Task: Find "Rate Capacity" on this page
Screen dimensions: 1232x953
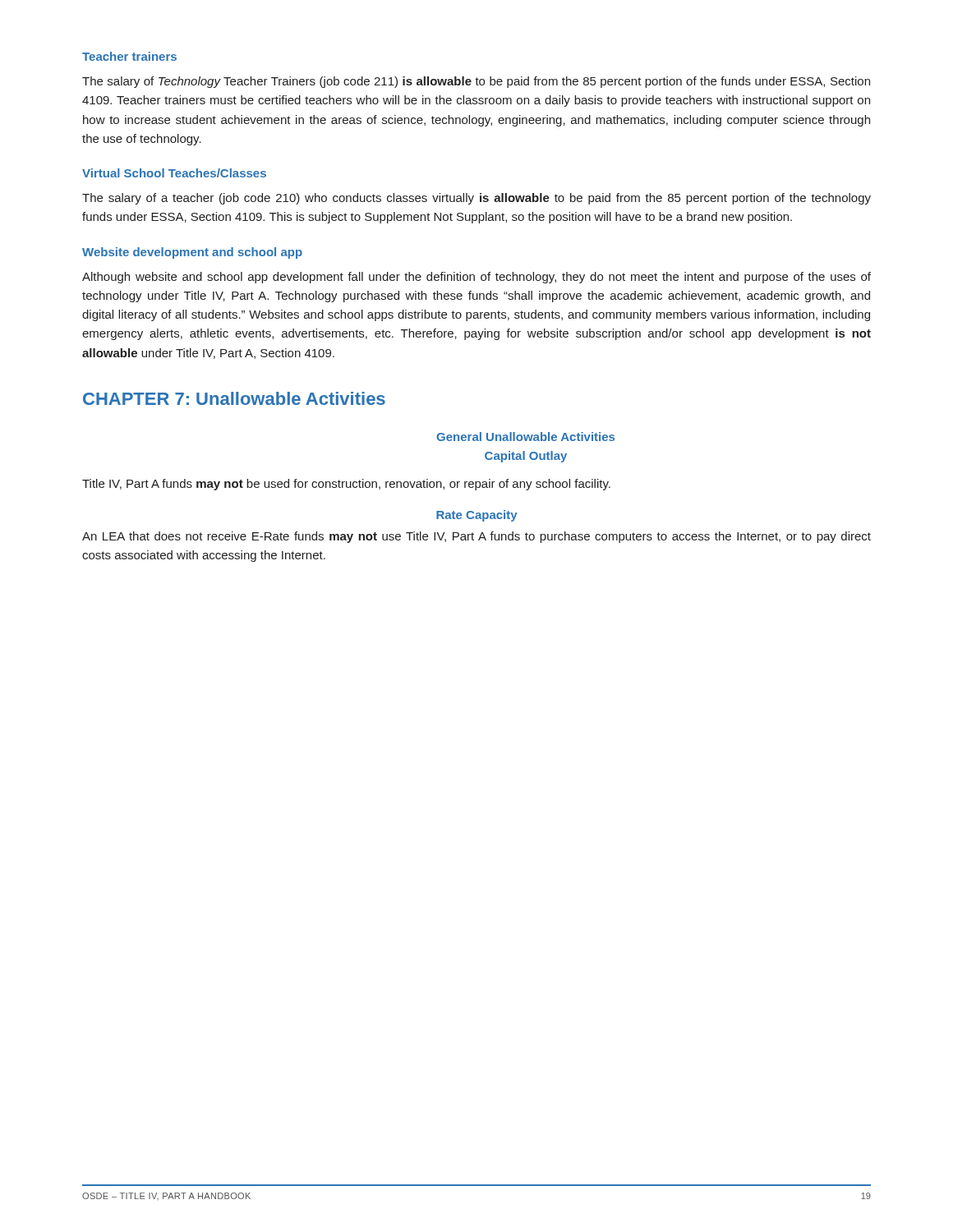Action: point(476,515)
